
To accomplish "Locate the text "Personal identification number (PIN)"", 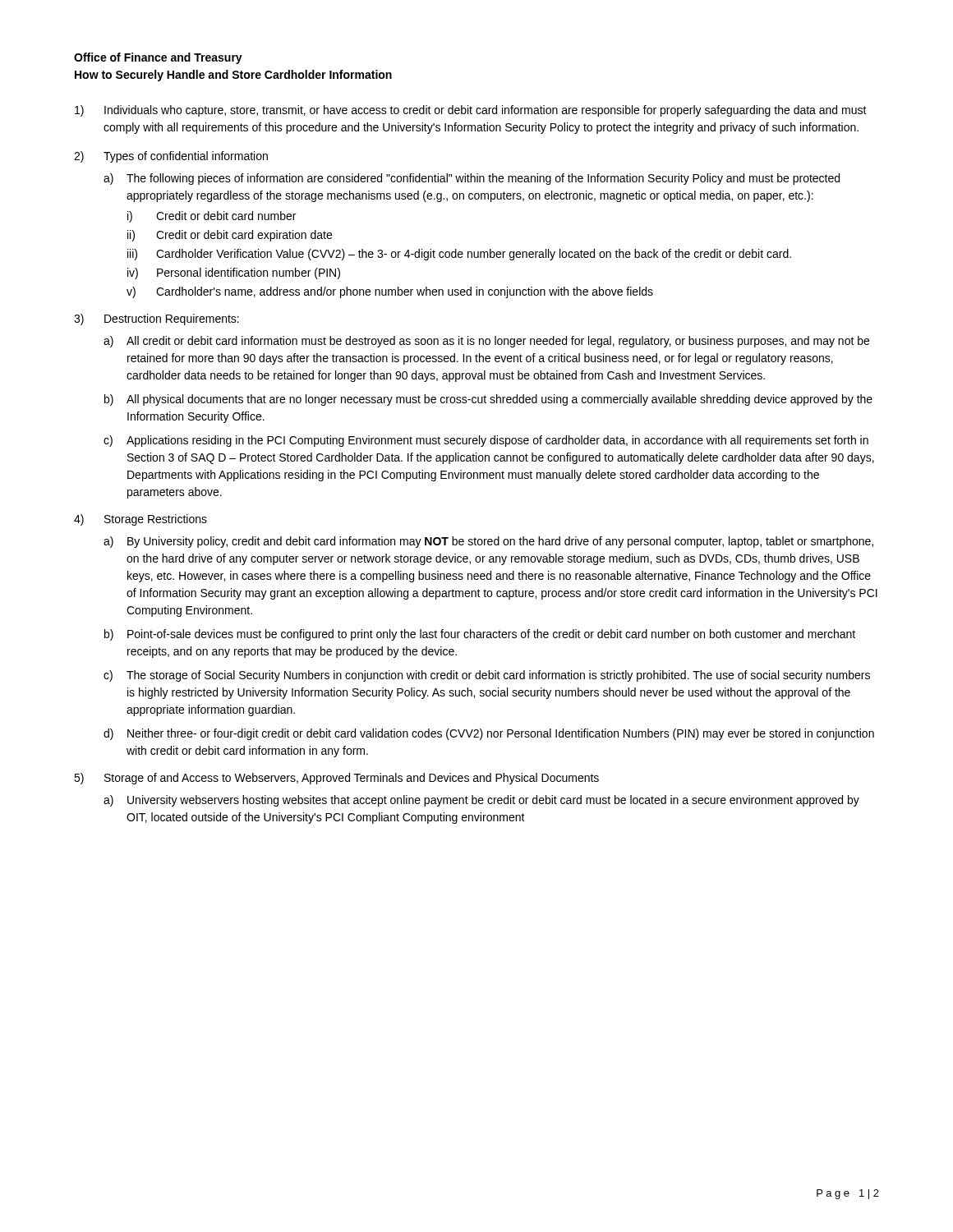I will click(248, 273).
